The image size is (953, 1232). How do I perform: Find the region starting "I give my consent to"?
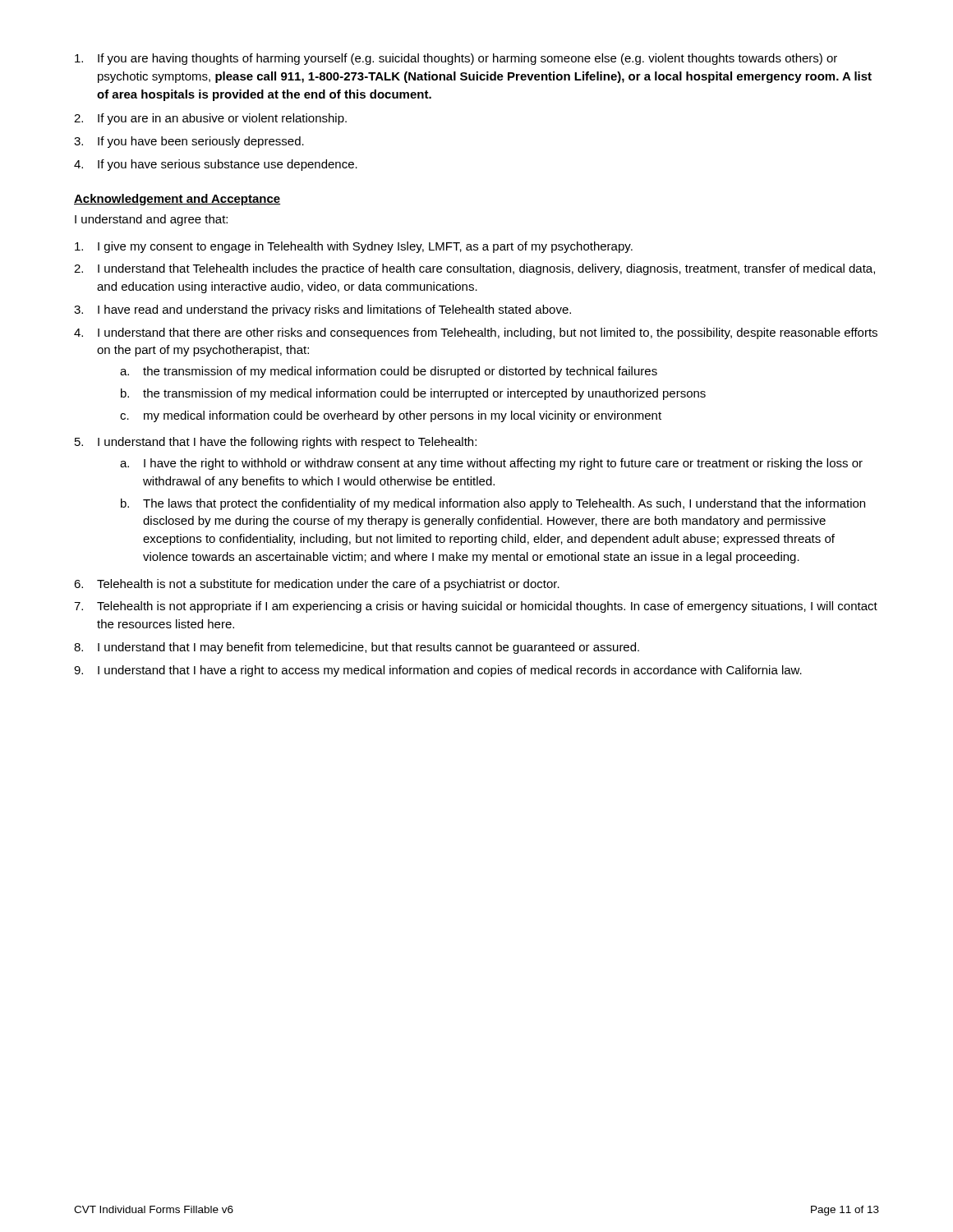point(476,246)
